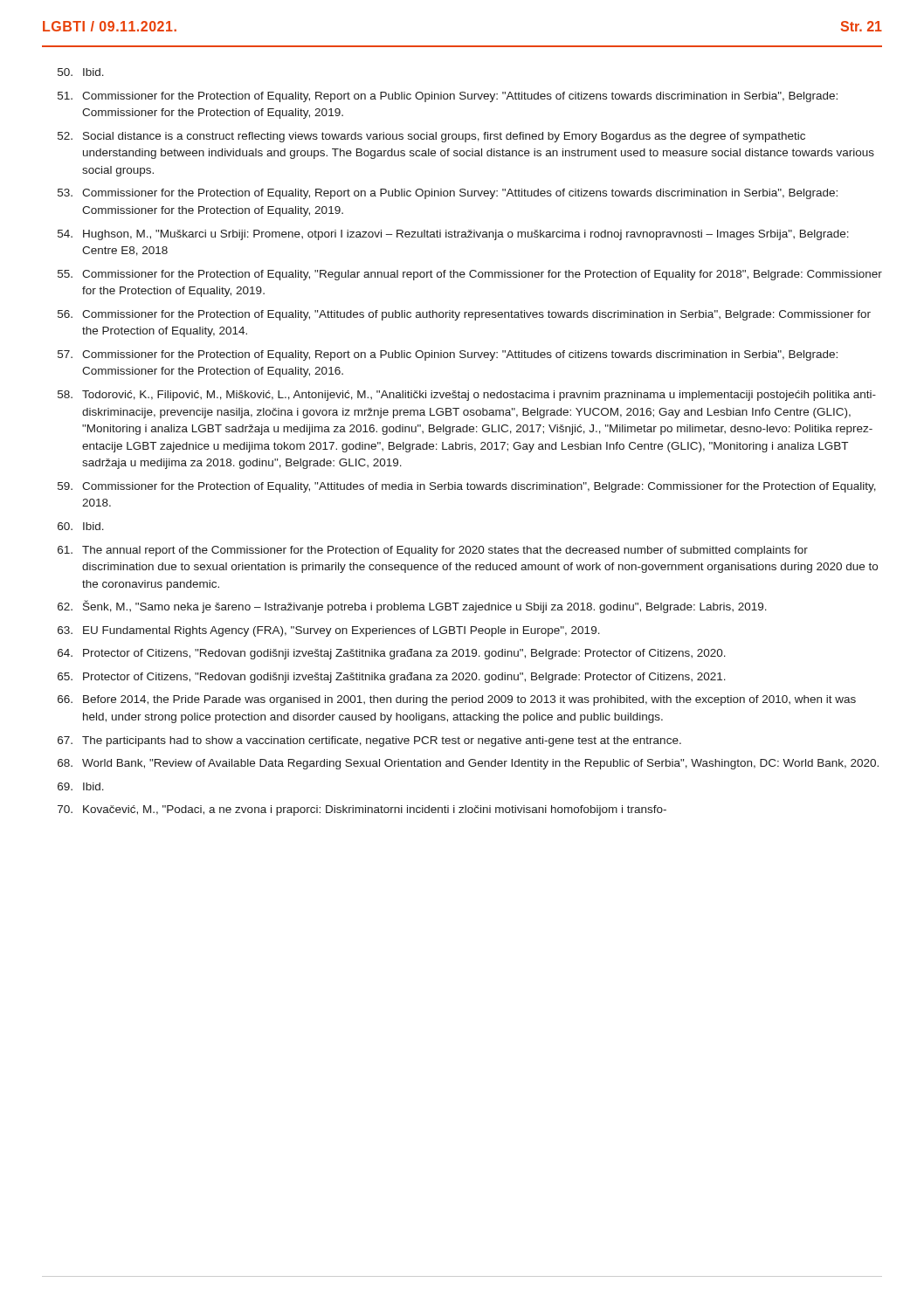Locate the block of text that opens with "63. EU Fundamental Rights"
The image size is (924, 1310).
tap(462, 630)
